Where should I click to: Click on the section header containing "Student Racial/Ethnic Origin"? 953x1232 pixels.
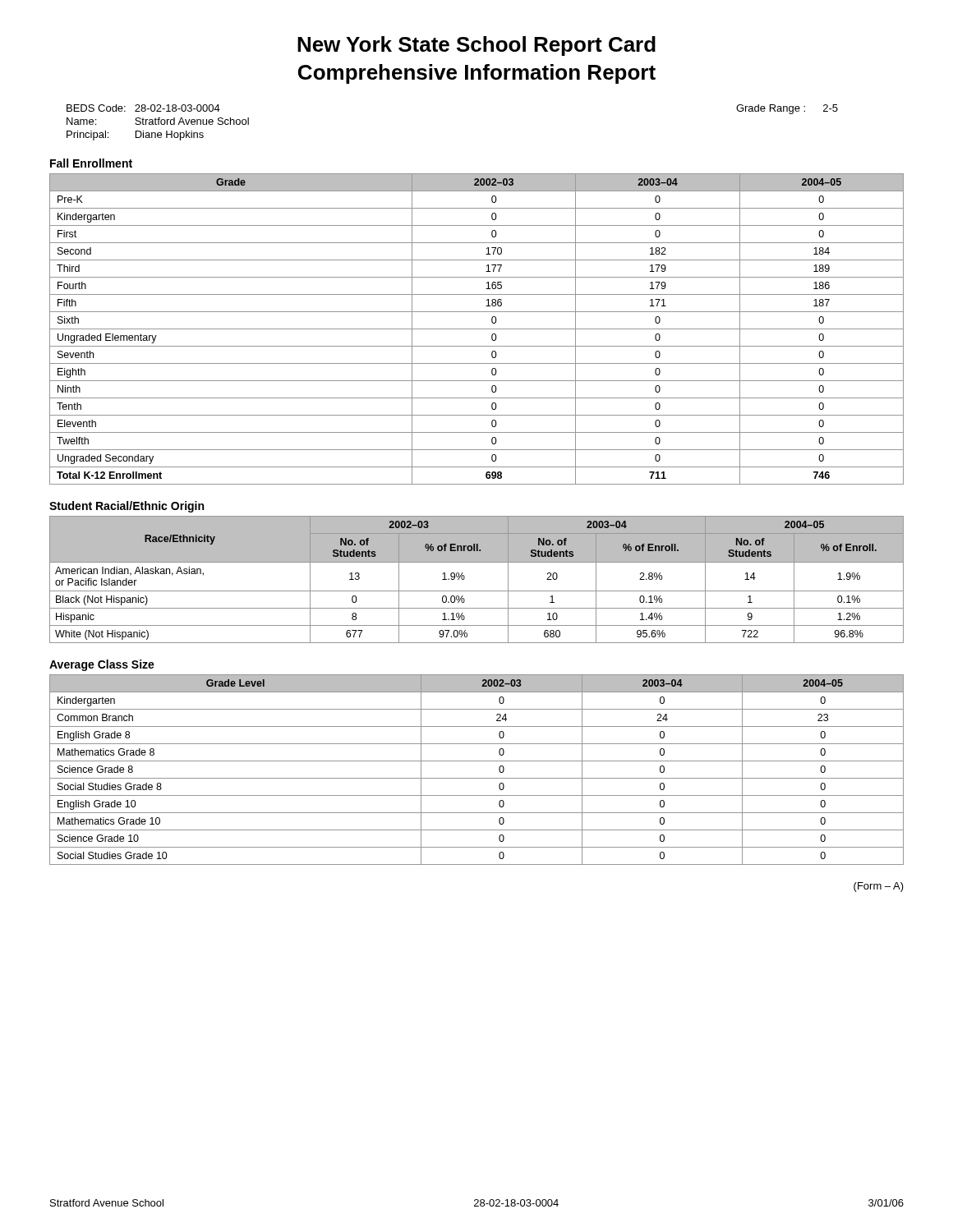127,506
